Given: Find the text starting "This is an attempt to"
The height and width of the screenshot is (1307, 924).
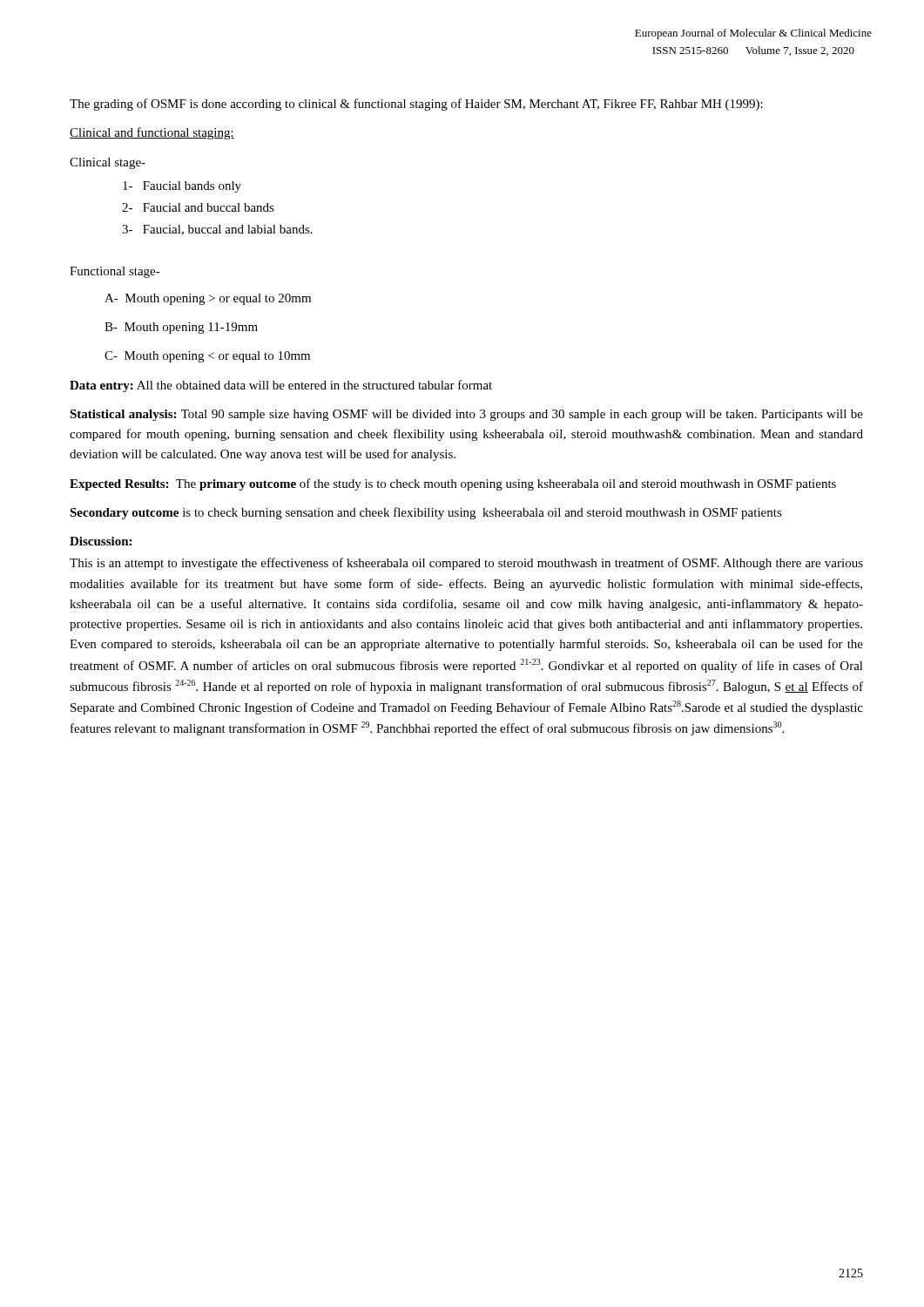Looking at the screenshot, I should 466,646.
